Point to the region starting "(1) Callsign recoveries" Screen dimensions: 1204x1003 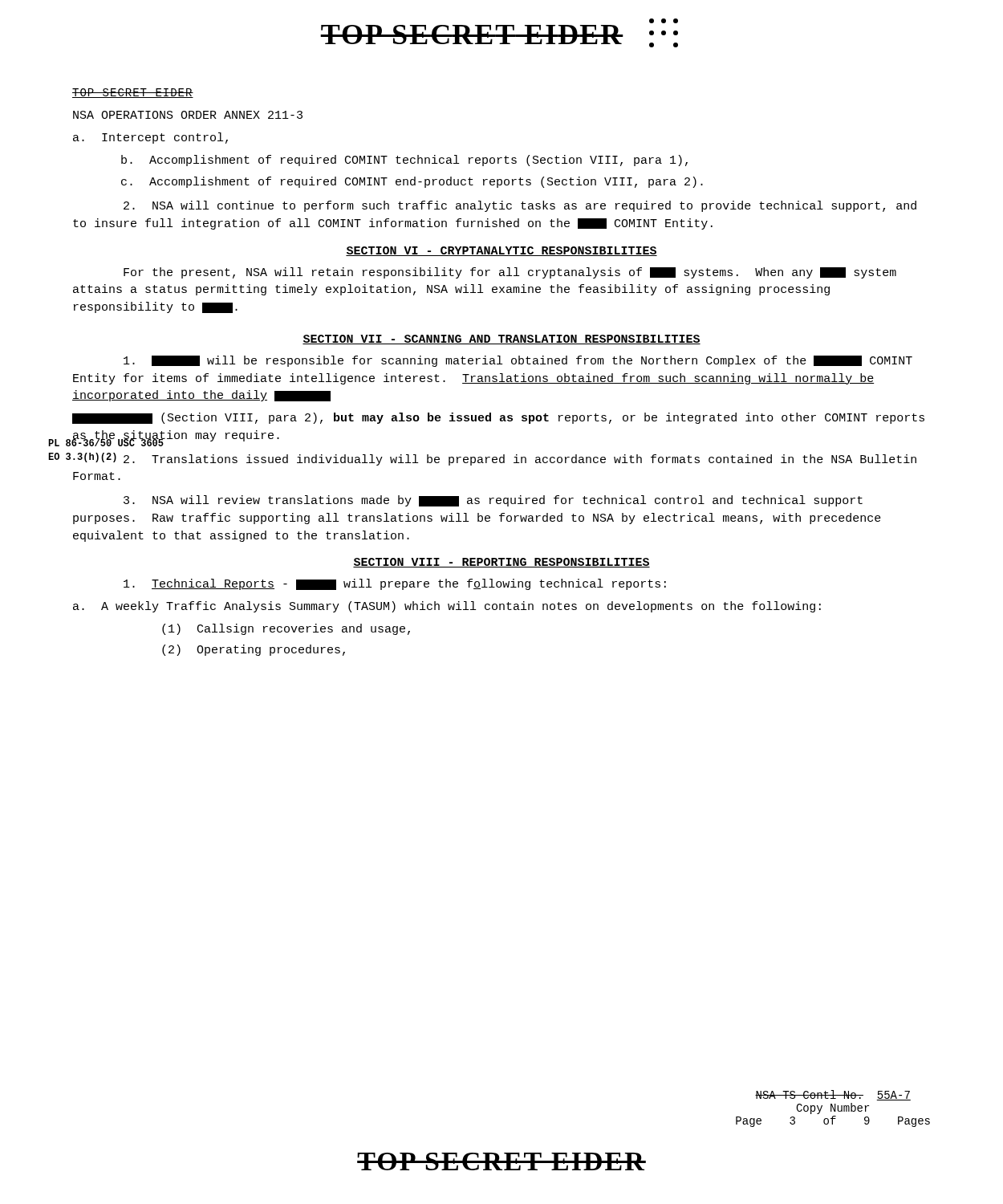coord(287,630)
